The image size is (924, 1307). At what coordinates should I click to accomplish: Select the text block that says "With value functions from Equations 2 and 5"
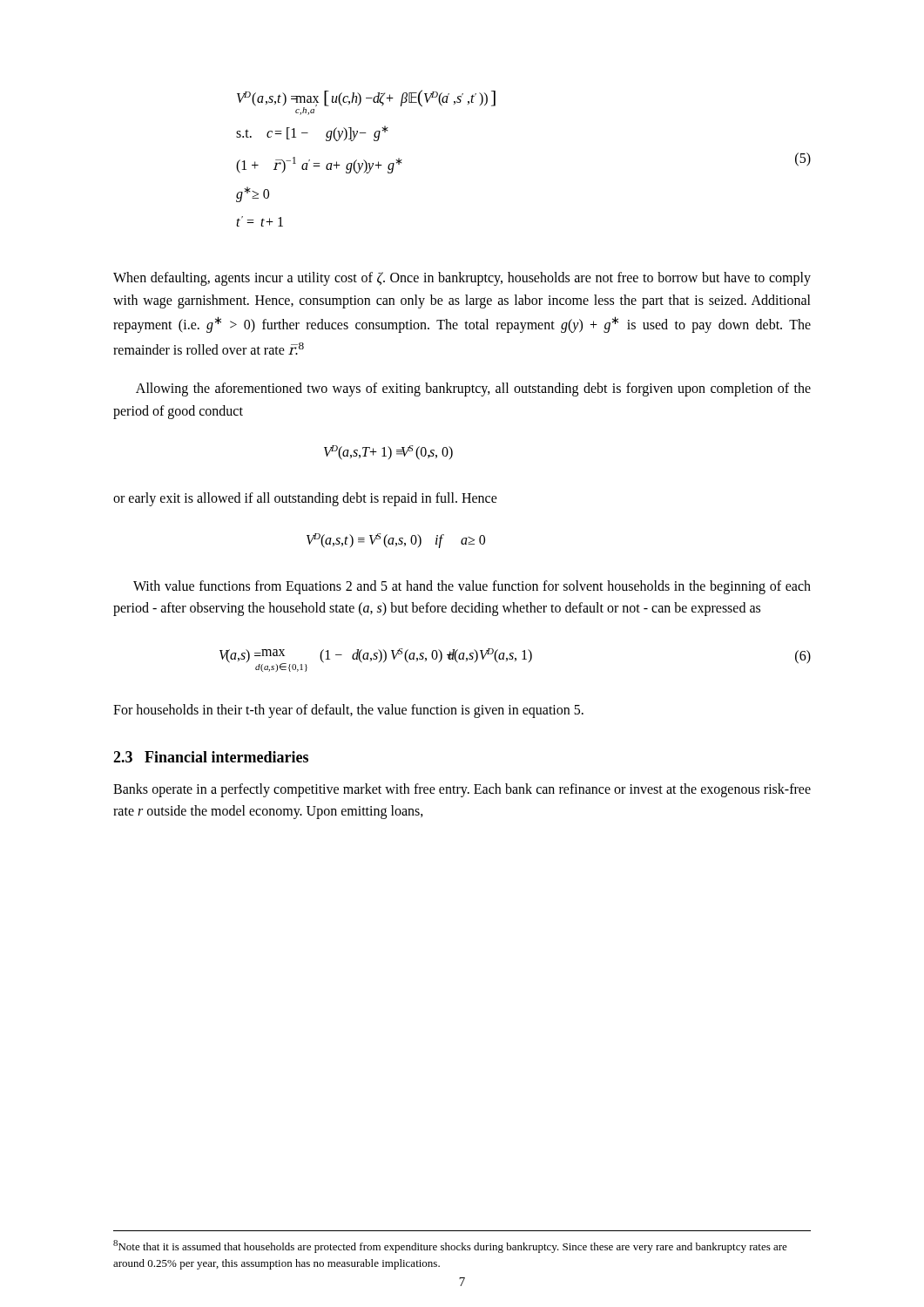click(x=462, y=597)
